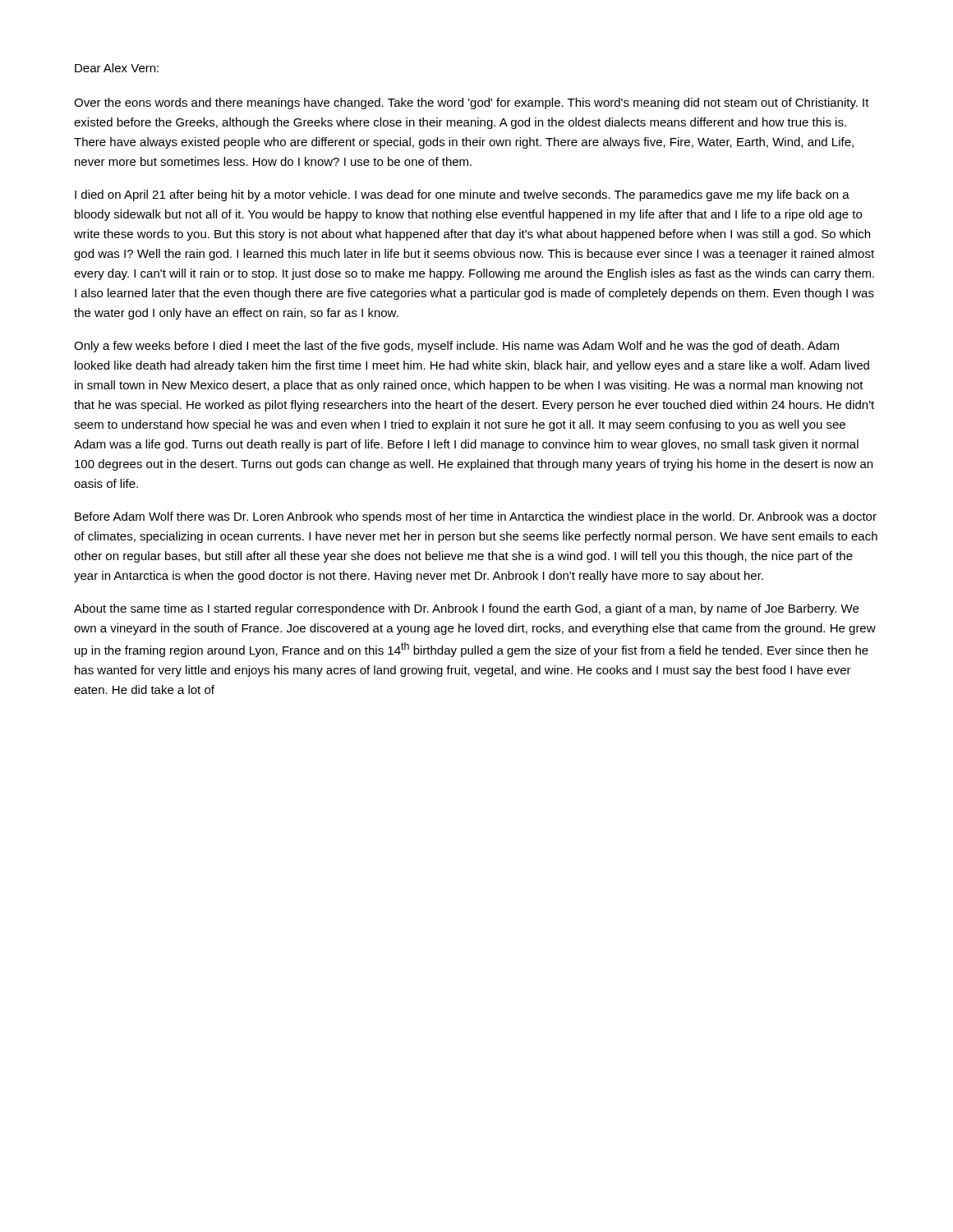
Task: Locate the text block that reads "Over the eons words and there"
Action: pos(471,131)
